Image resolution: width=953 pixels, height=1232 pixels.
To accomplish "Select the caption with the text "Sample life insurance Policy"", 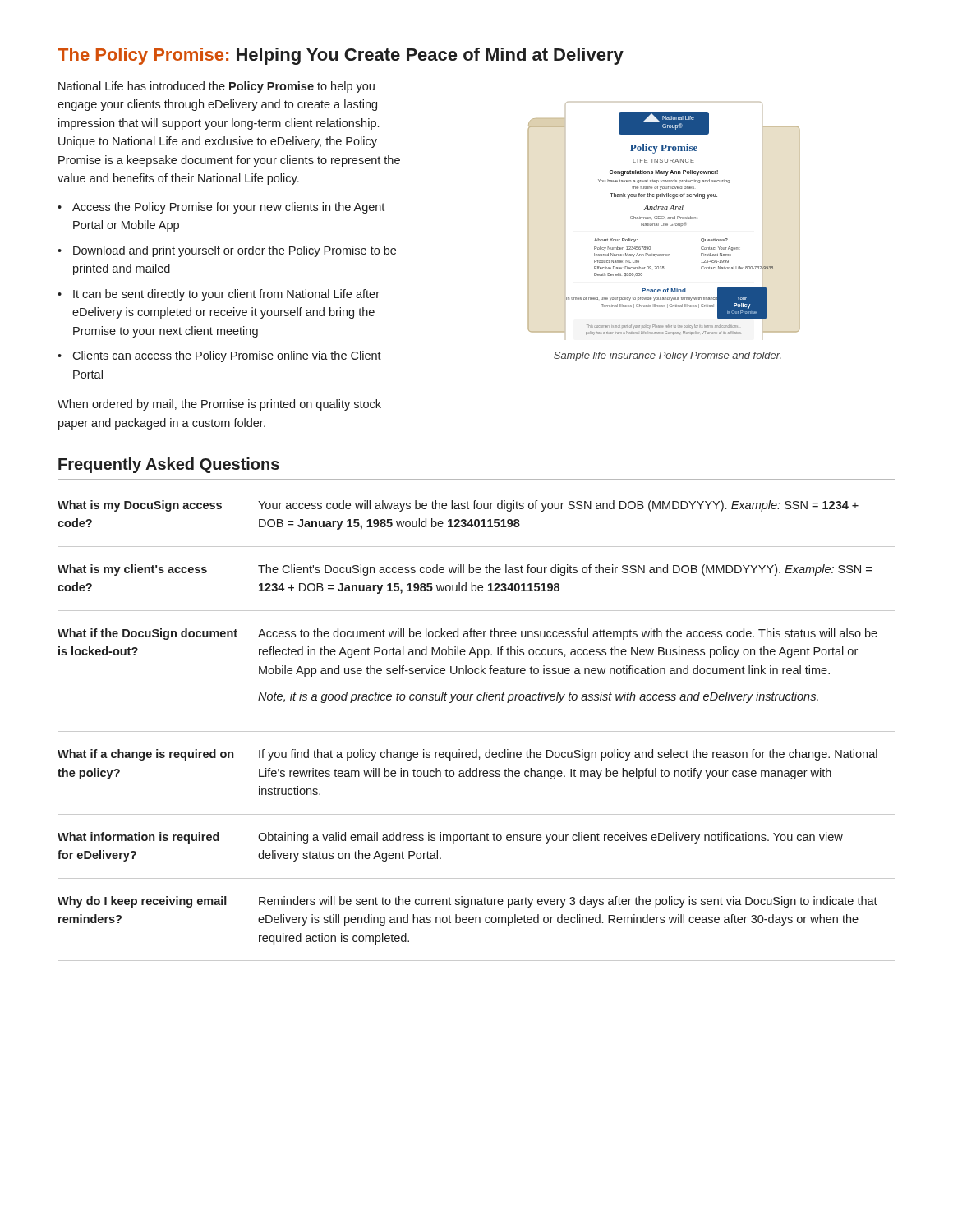I will tap(668, 355).
